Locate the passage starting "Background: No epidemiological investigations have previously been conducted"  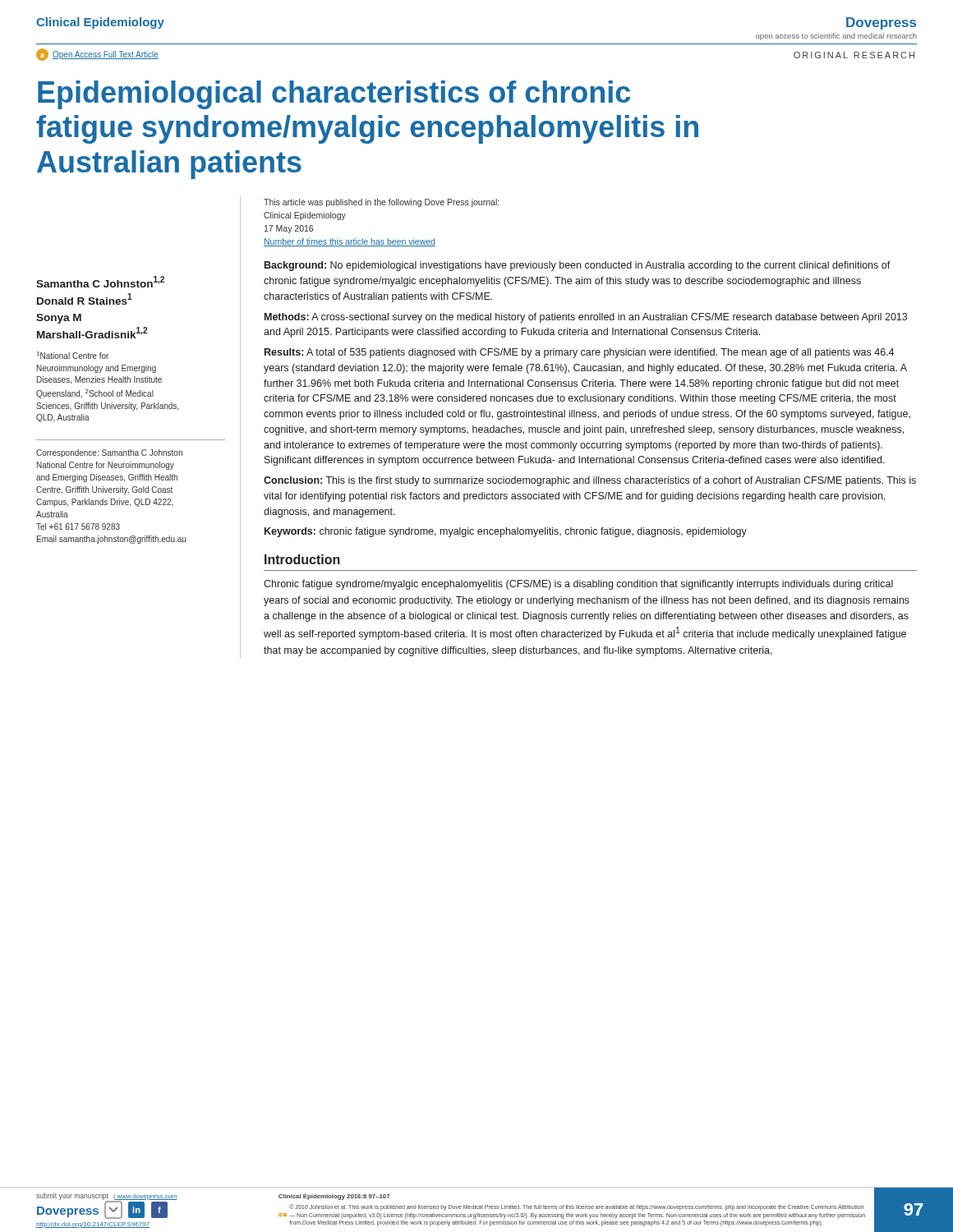[577, 281]
